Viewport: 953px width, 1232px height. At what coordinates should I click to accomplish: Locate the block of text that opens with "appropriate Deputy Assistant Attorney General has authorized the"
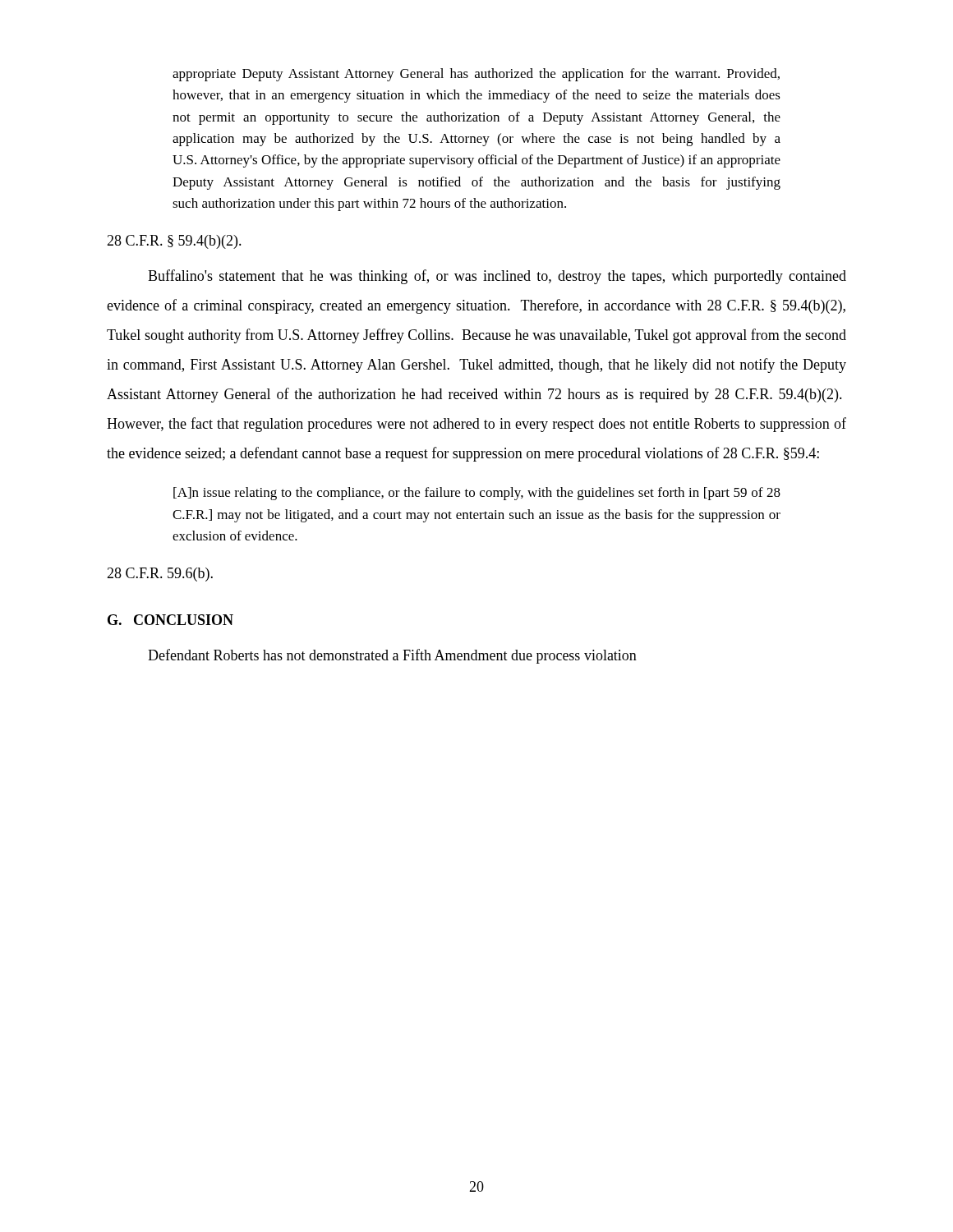tap(476, 139)
